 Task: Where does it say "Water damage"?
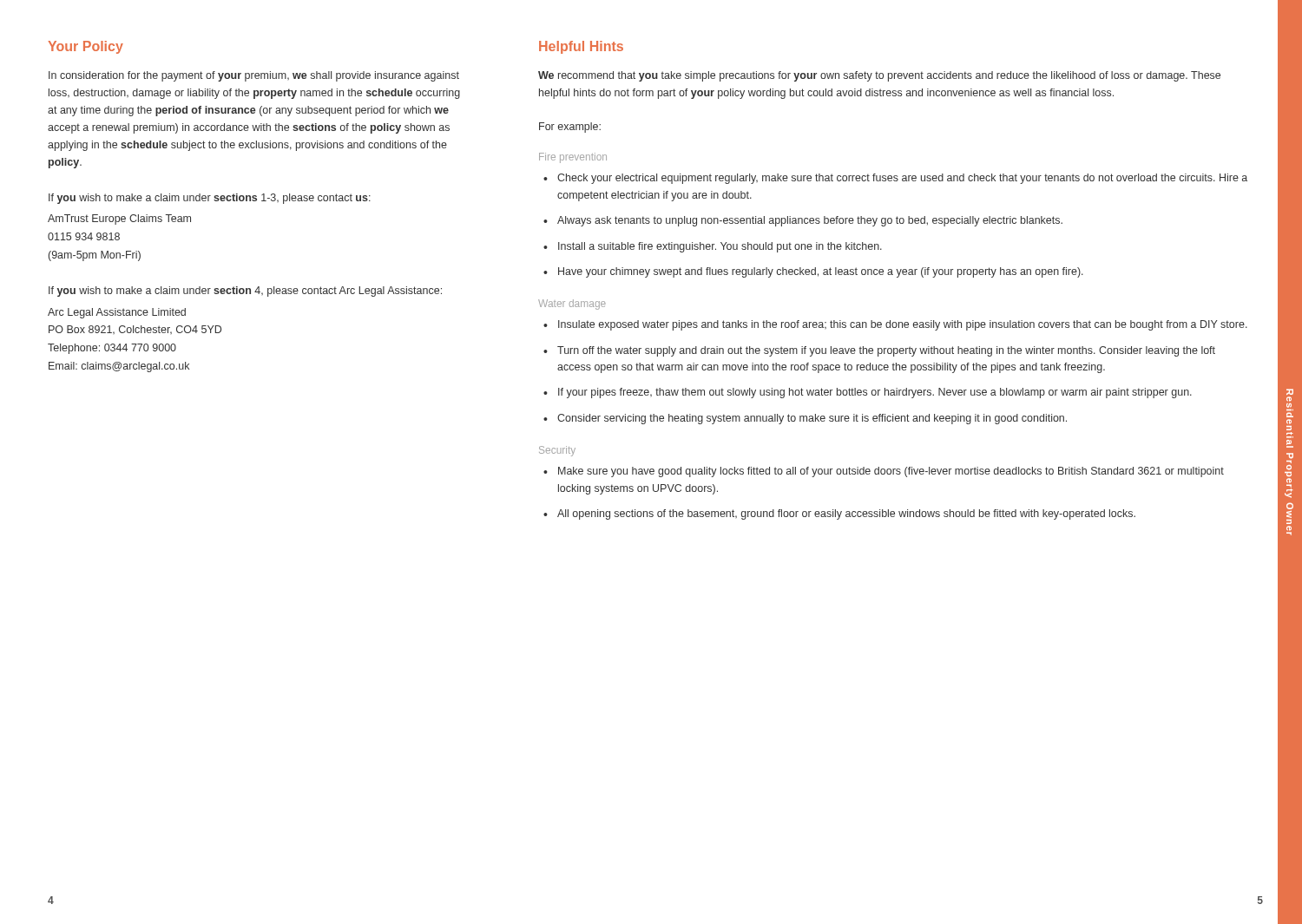point(572,304)
